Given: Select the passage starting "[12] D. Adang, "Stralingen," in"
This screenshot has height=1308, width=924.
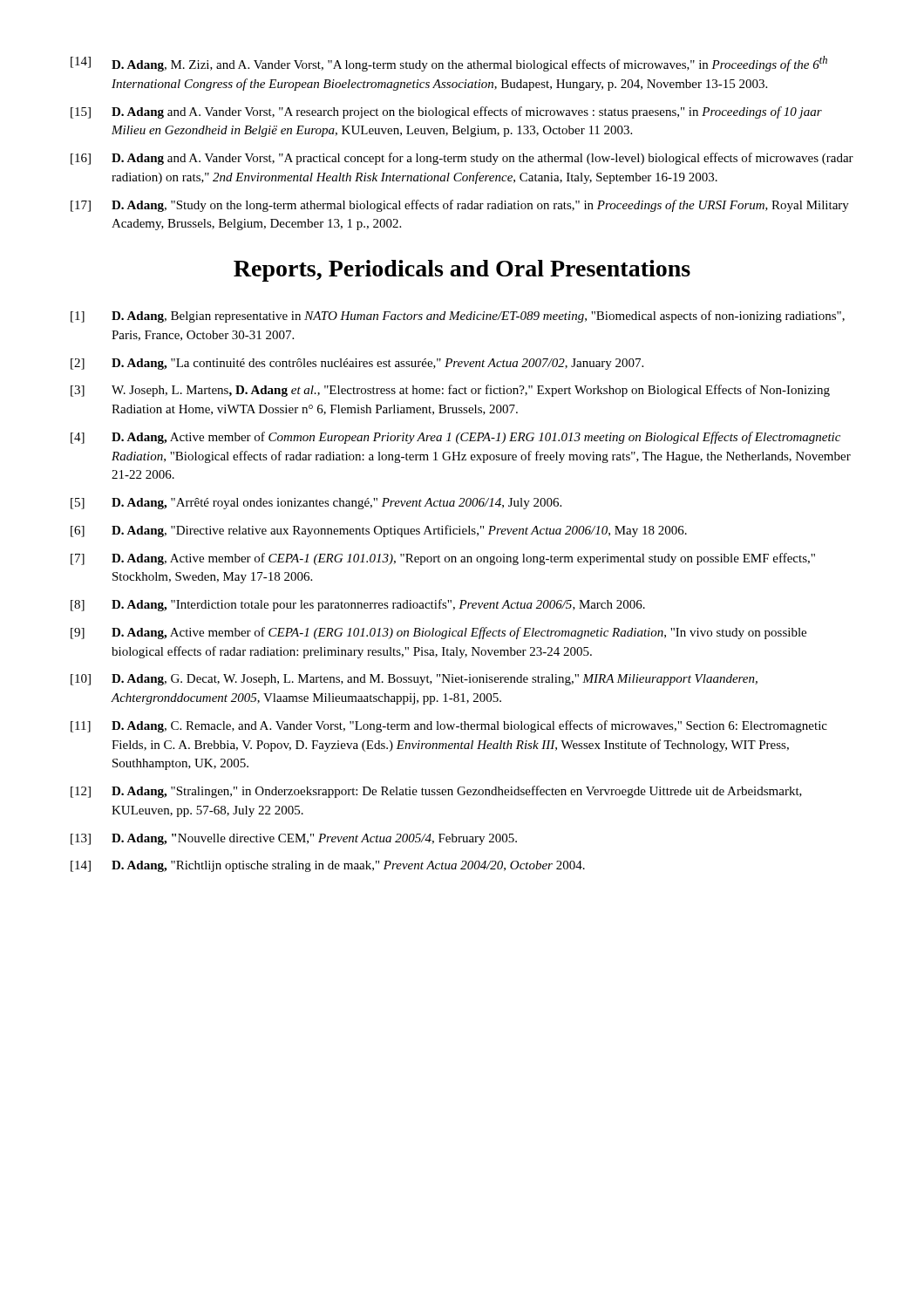Looking at the screenshot, I should 462,801.
